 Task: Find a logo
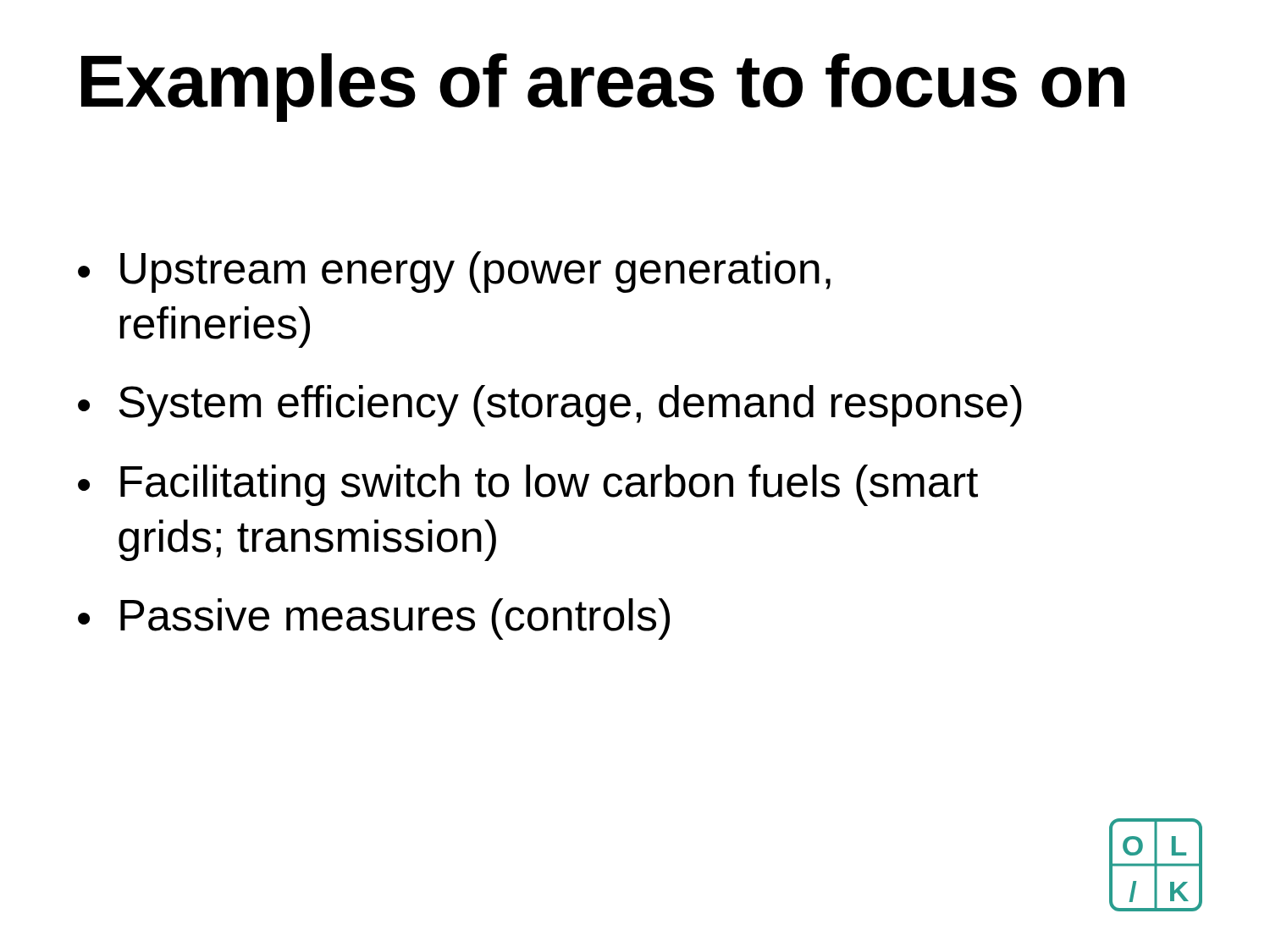tap(1156, 865)
